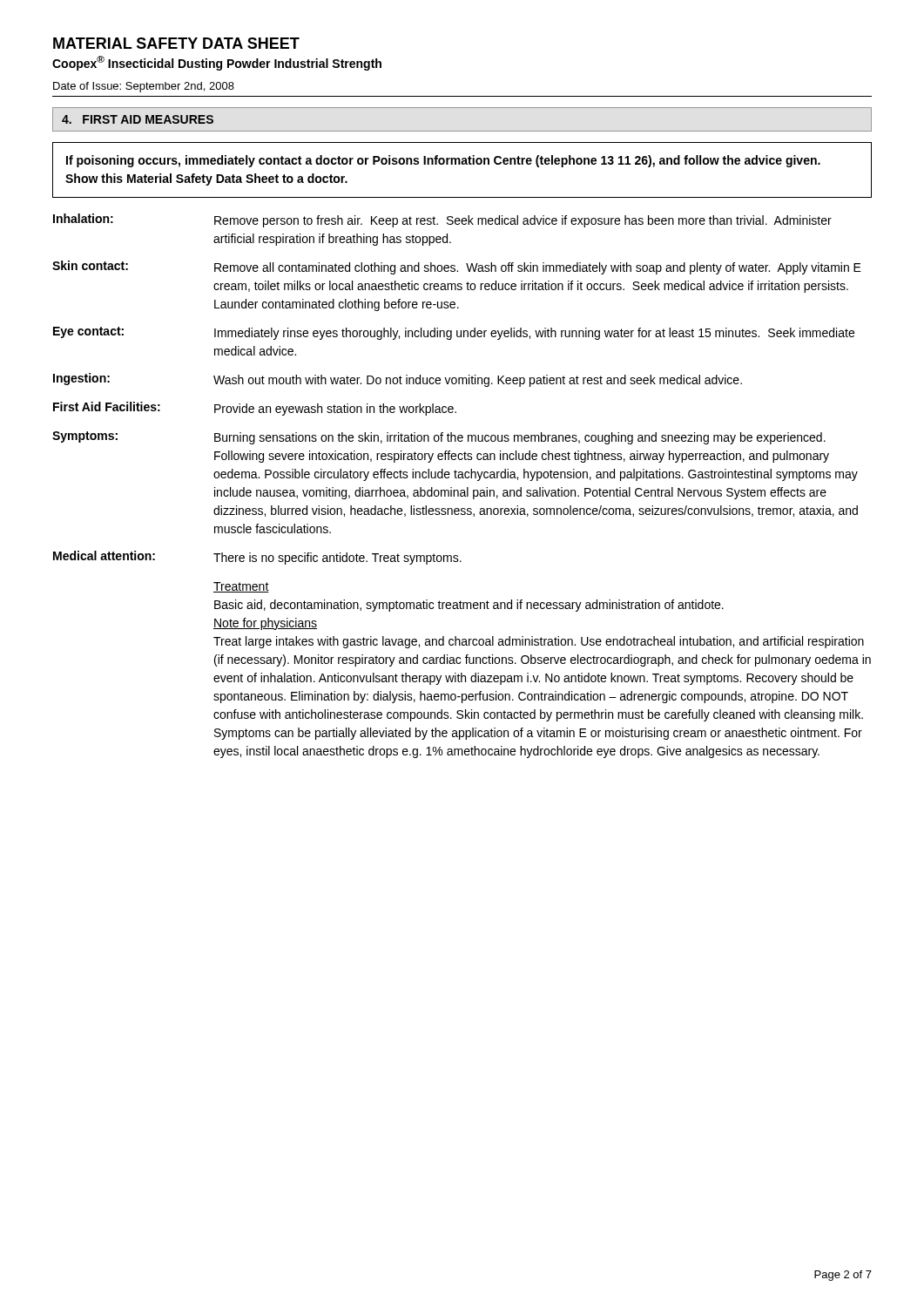Find the title on this page that starts "MATERIAL SAFETY DATA SHEET Coopex®"
The width and height of the screenshot is (924, 1307).
(176, 43)
